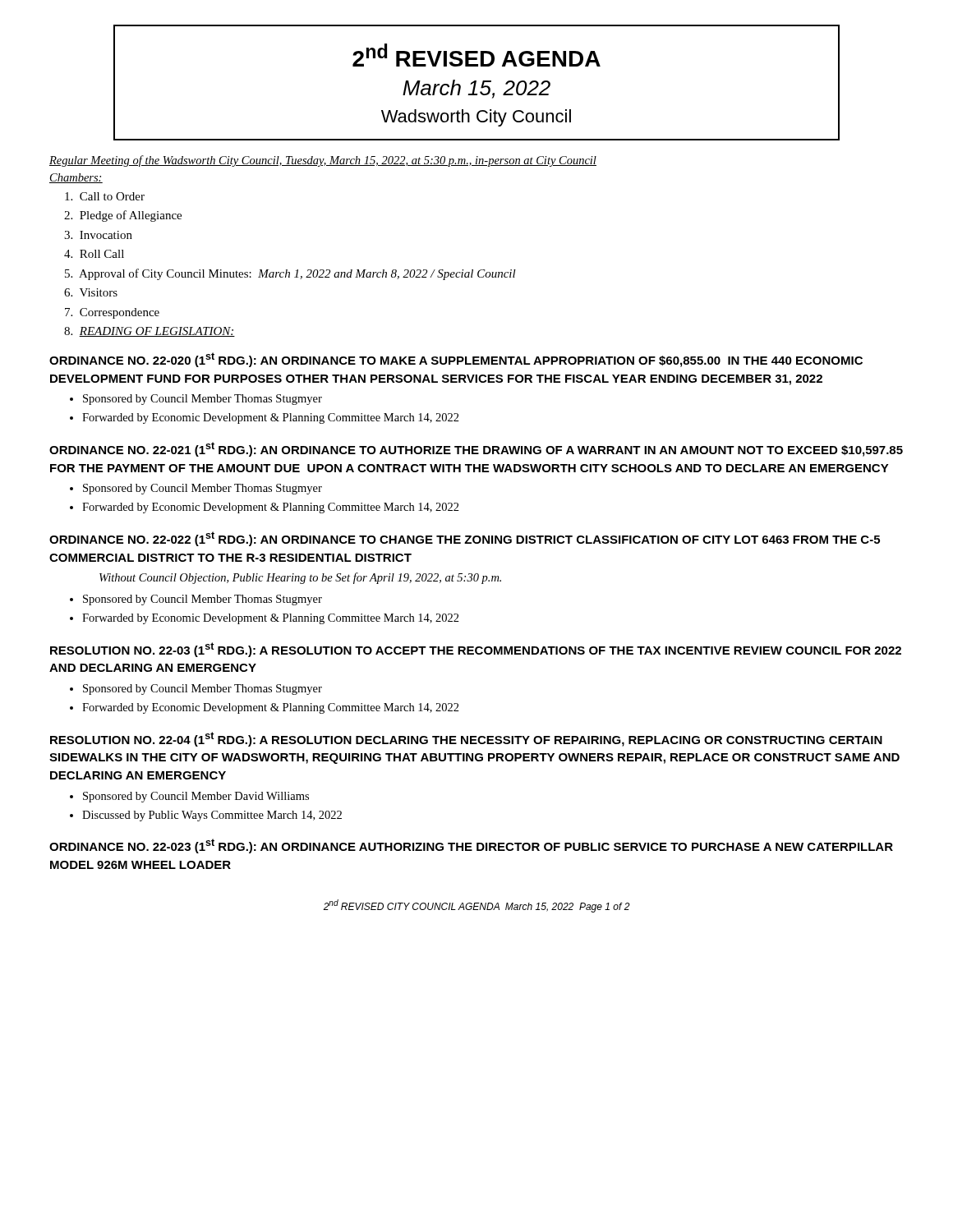Screen dimensions: 1232x953
Task: Point to "3. Invocation"
Action: click(98, 235)
